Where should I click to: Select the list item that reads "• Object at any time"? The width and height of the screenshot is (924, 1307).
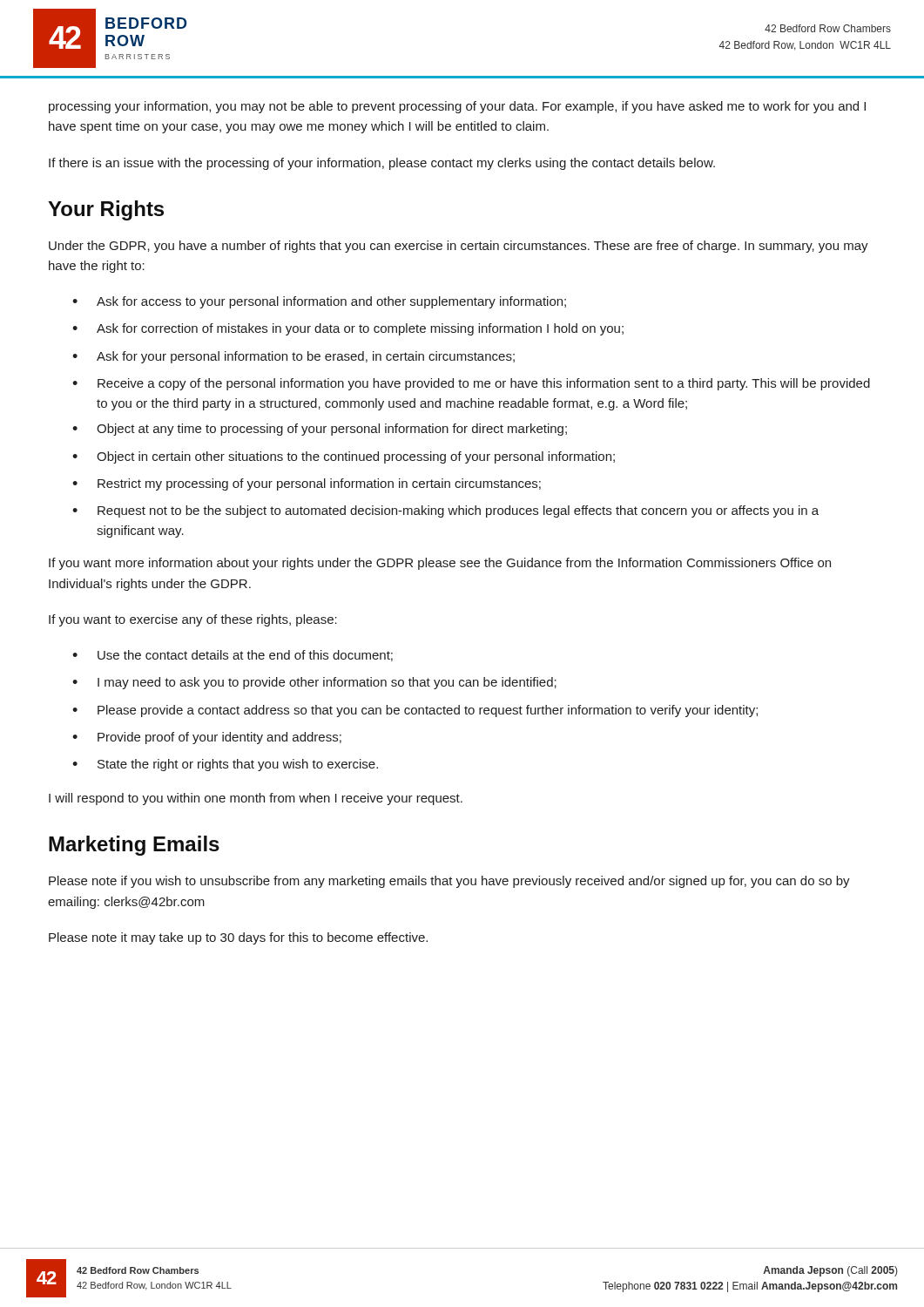474,429
